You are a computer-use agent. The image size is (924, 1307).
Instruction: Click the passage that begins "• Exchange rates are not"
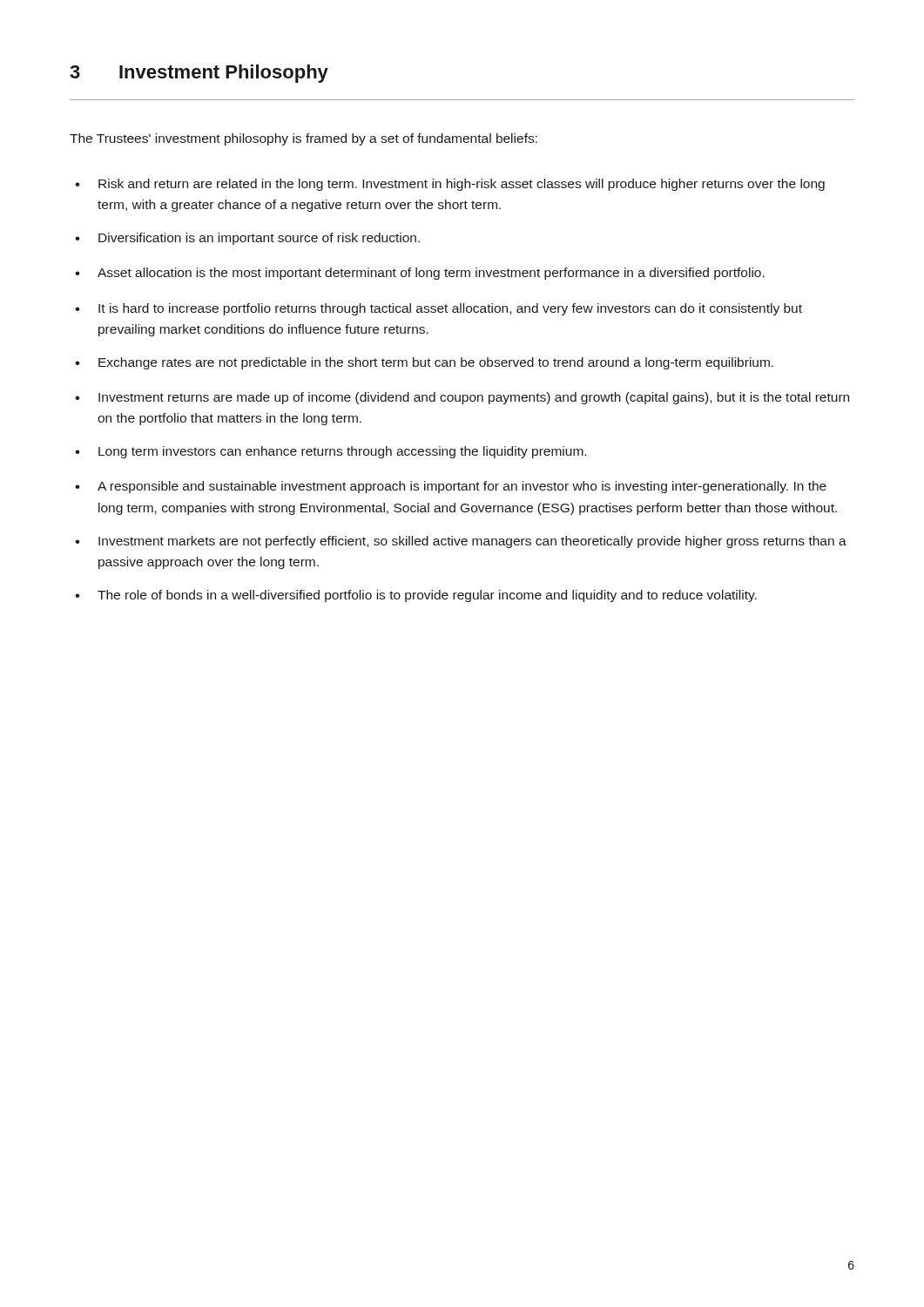(462, 363)
